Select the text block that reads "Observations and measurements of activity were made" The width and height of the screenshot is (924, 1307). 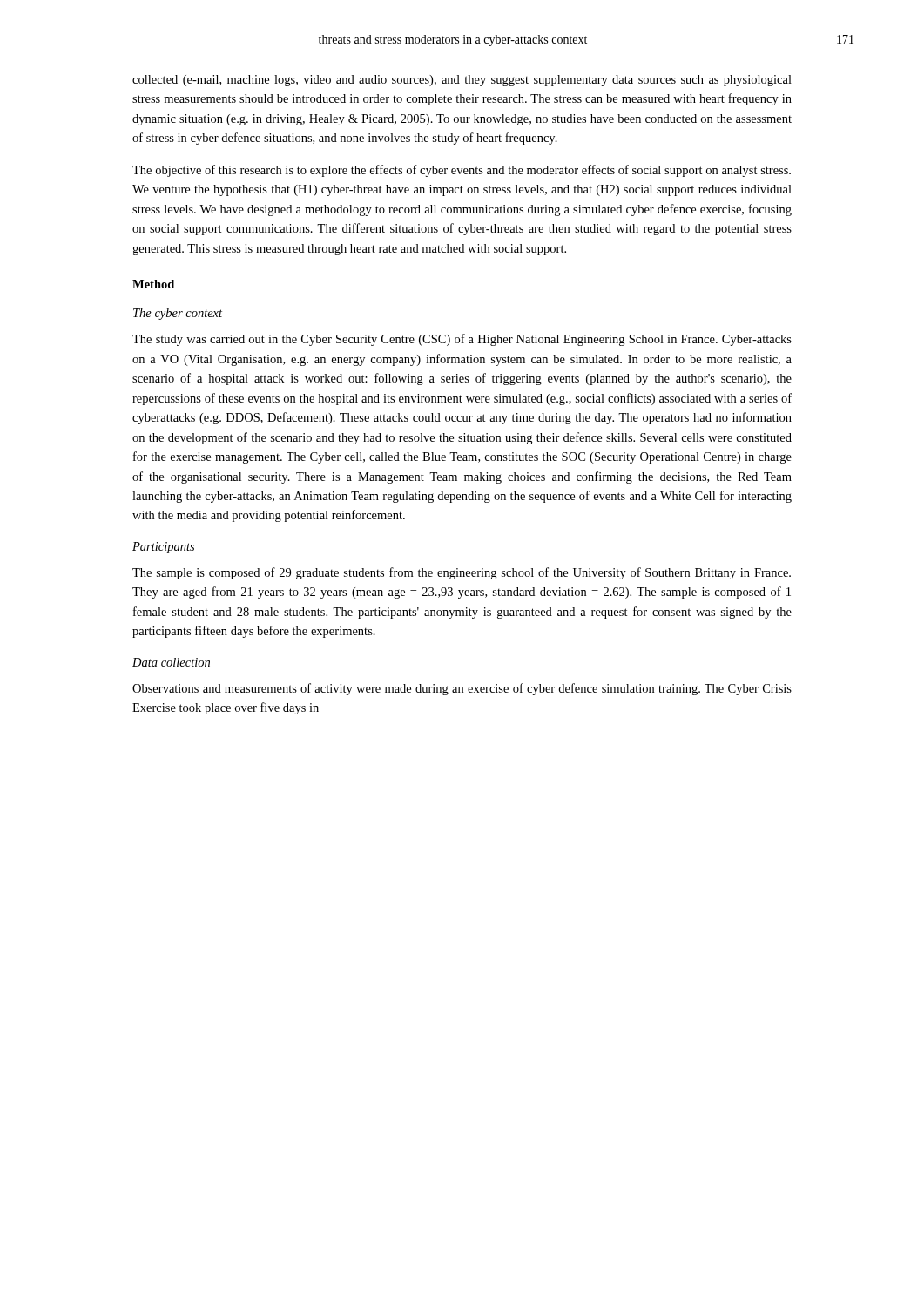click(x=462, y=698)
